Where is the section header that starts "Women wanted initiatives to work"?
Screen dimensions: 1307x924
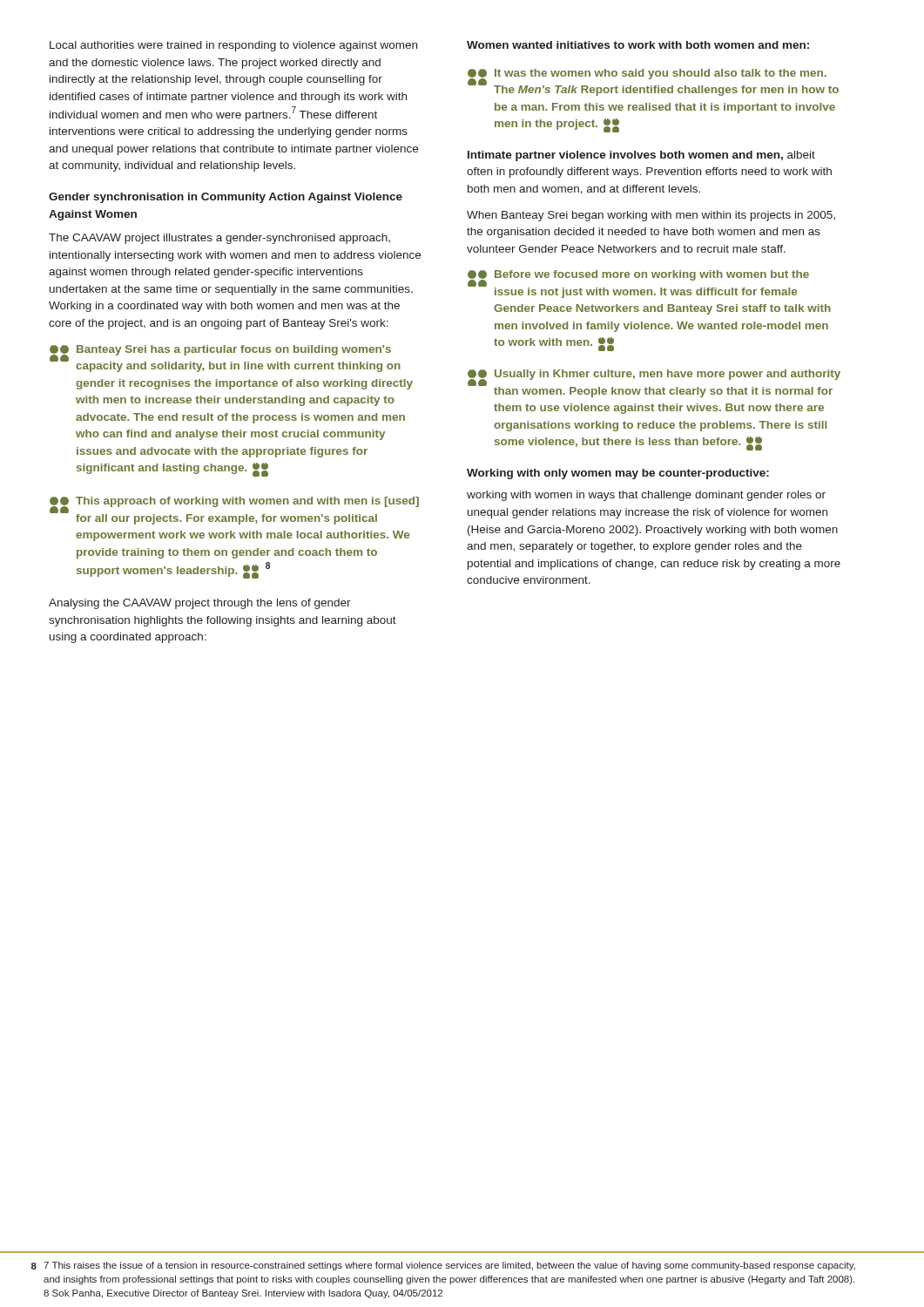tap(638, 45)
